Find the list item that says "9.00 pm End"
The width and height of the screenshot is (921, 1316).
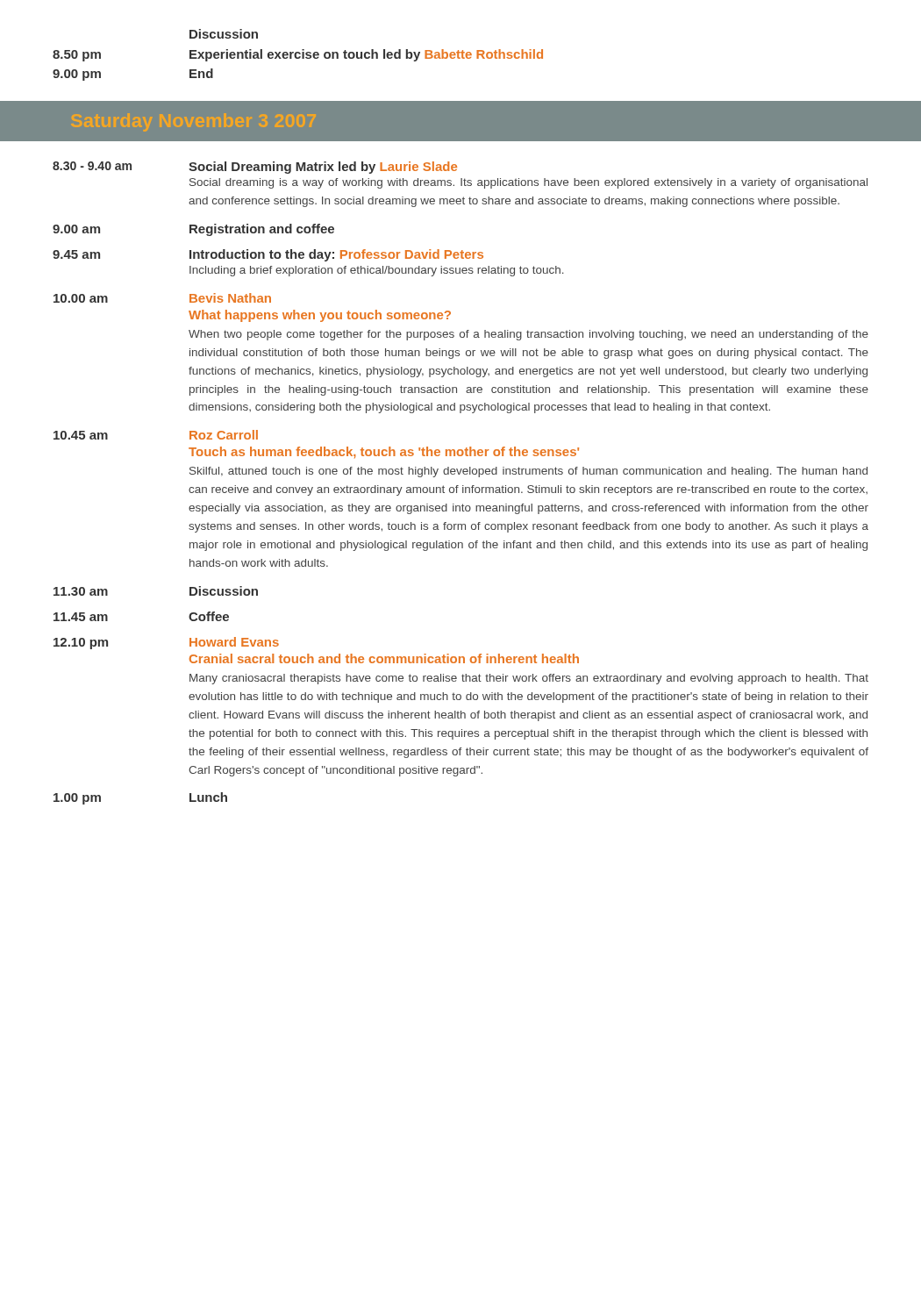73,74
